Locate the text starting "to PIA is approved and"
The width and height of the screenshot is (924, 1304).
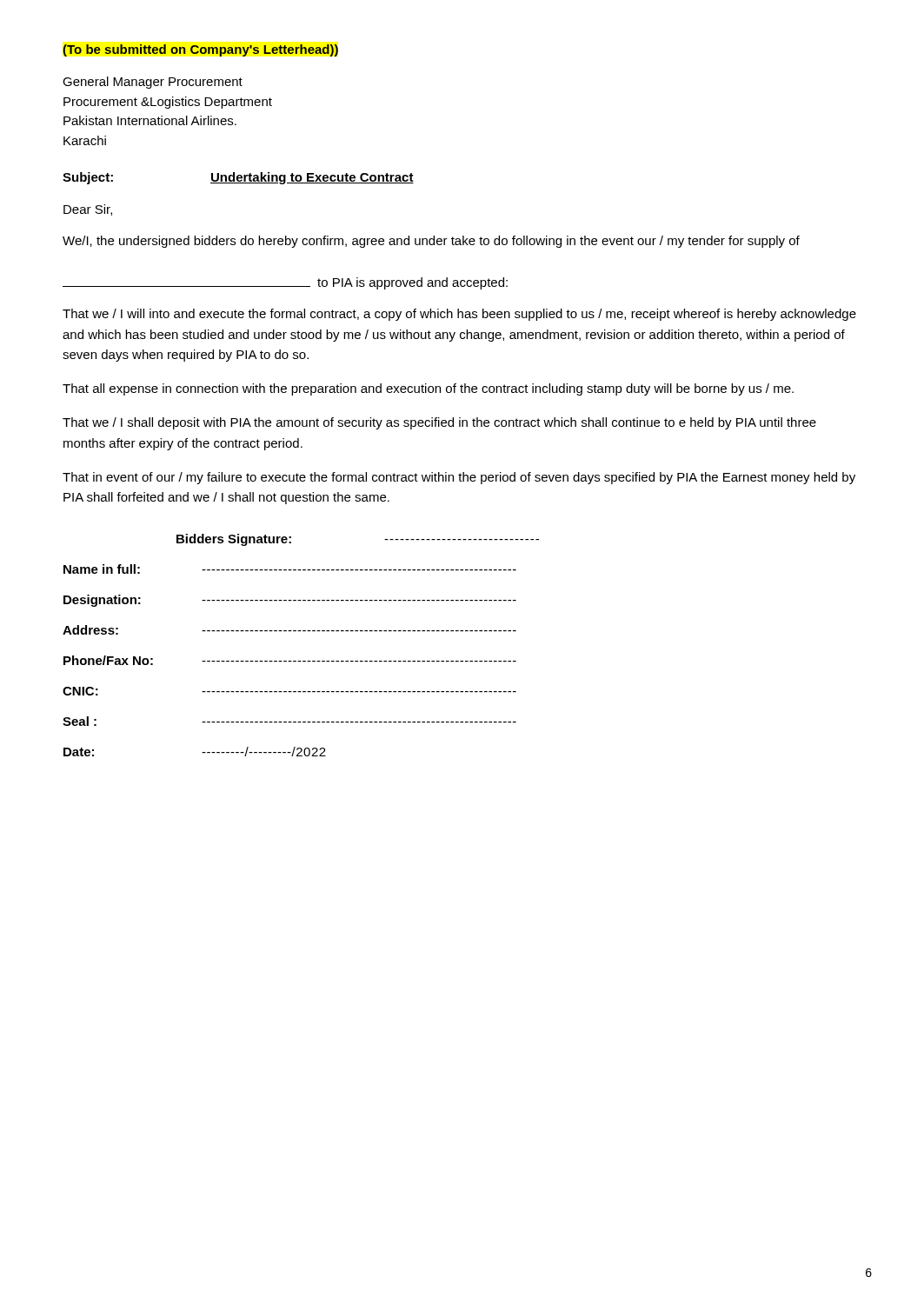pos(286,282)
